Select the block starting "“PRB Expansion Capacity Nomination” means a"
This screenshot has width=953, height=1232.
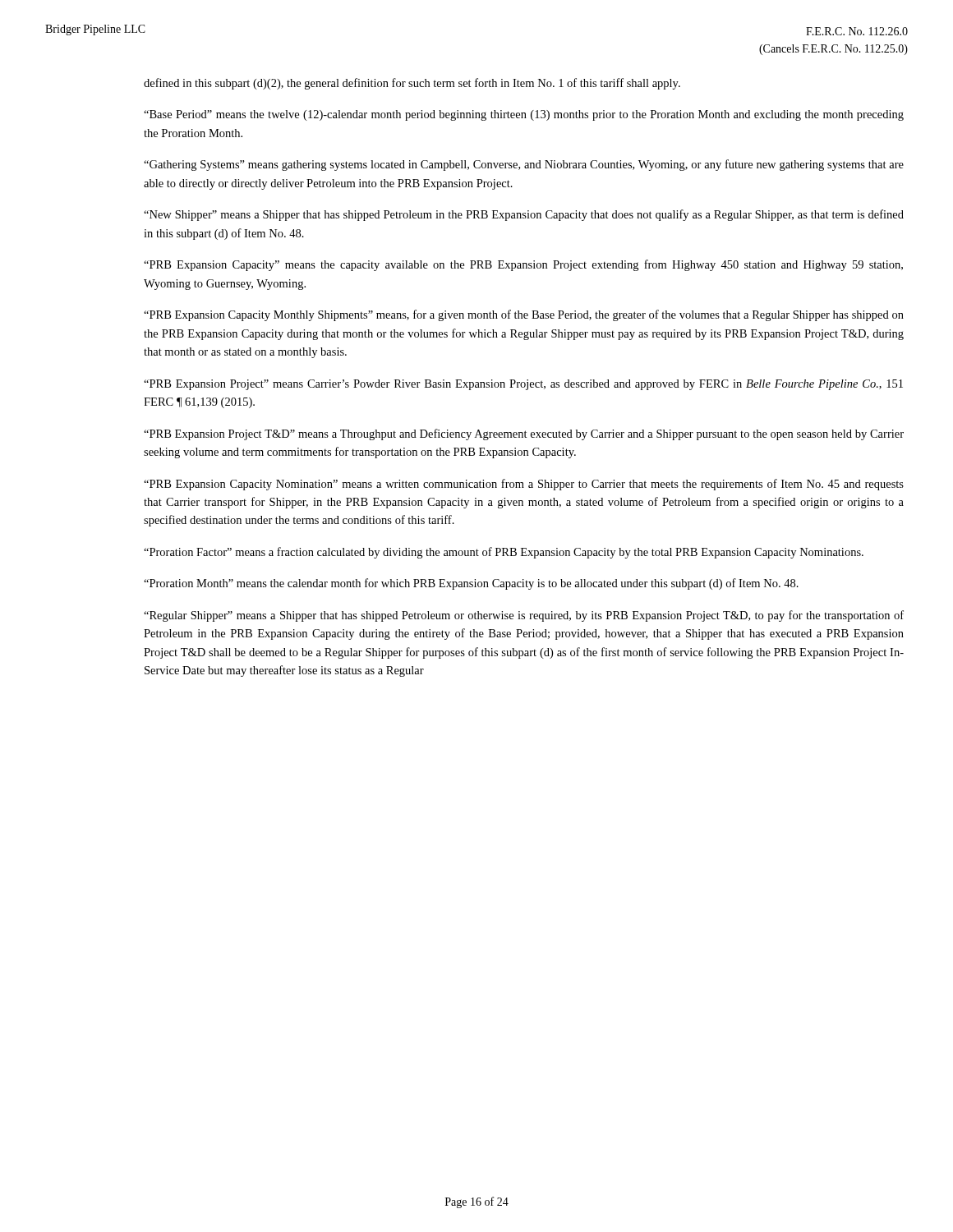(x=524, y=502)
